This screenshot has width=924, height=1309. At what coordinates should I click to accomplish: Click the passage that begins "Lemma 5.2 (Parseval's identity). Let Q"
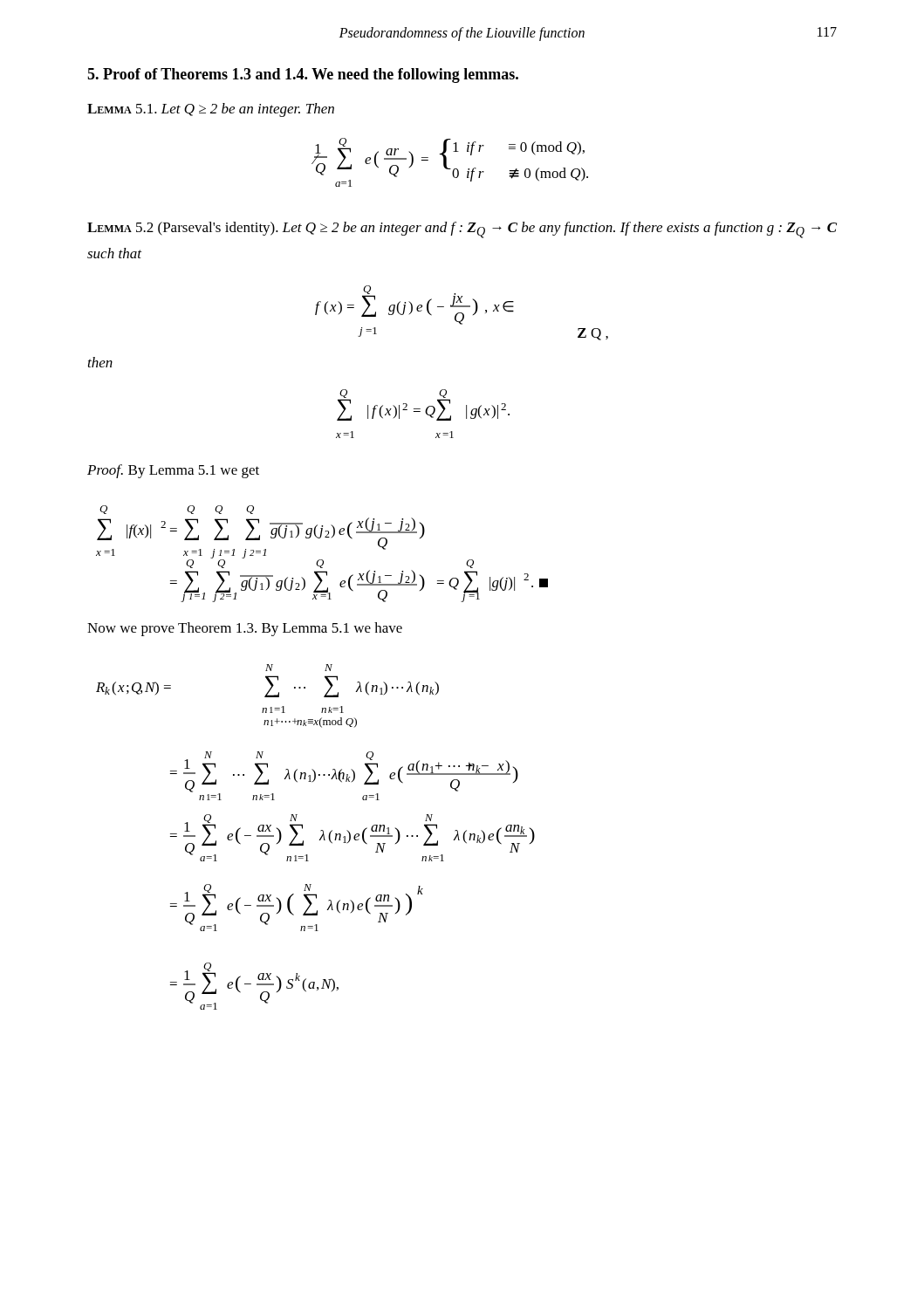(x=462, y=241)
